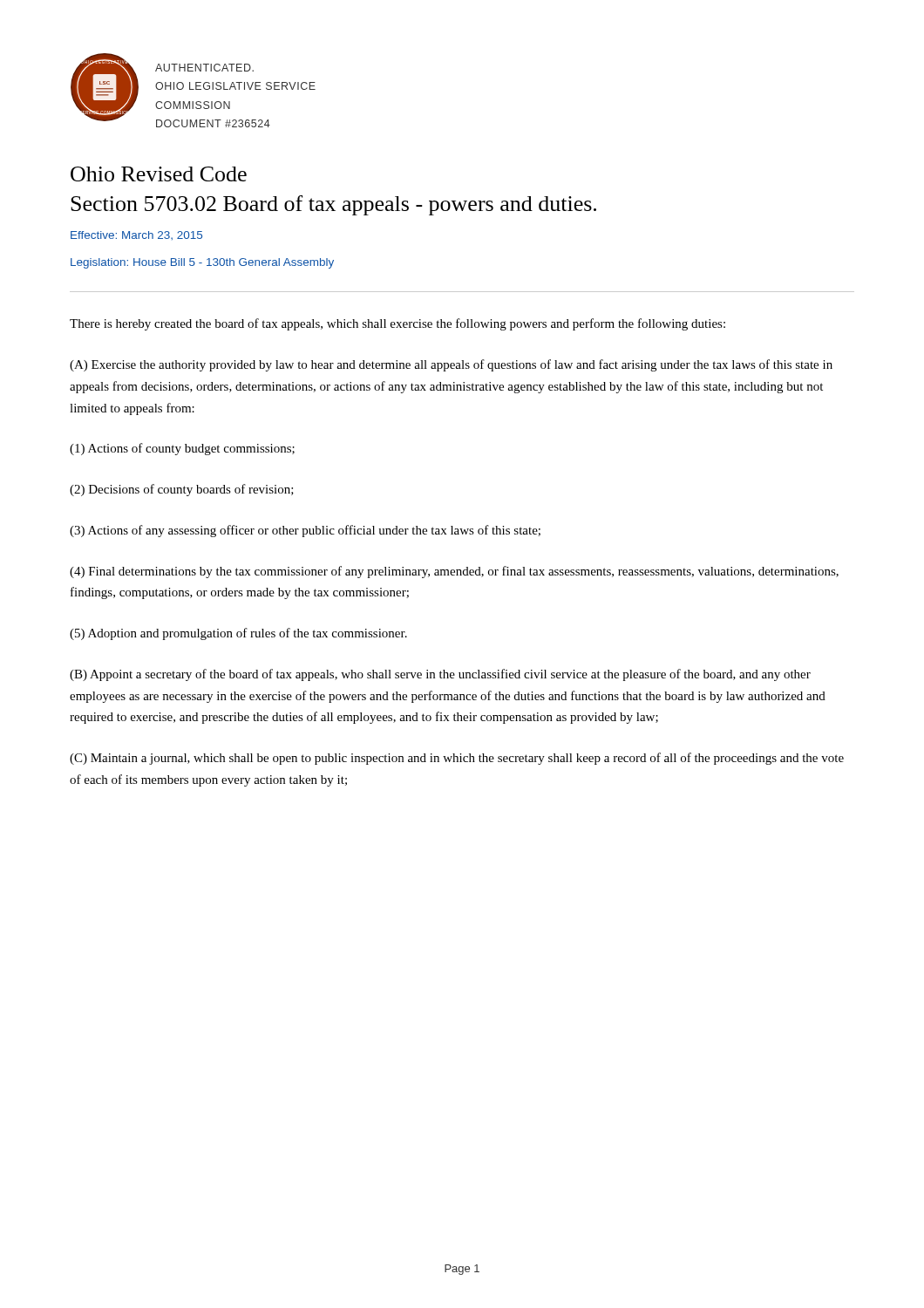
Task: Click the title that begins "Ohio Revised Code Section"
Action: (x=462, y=189)
